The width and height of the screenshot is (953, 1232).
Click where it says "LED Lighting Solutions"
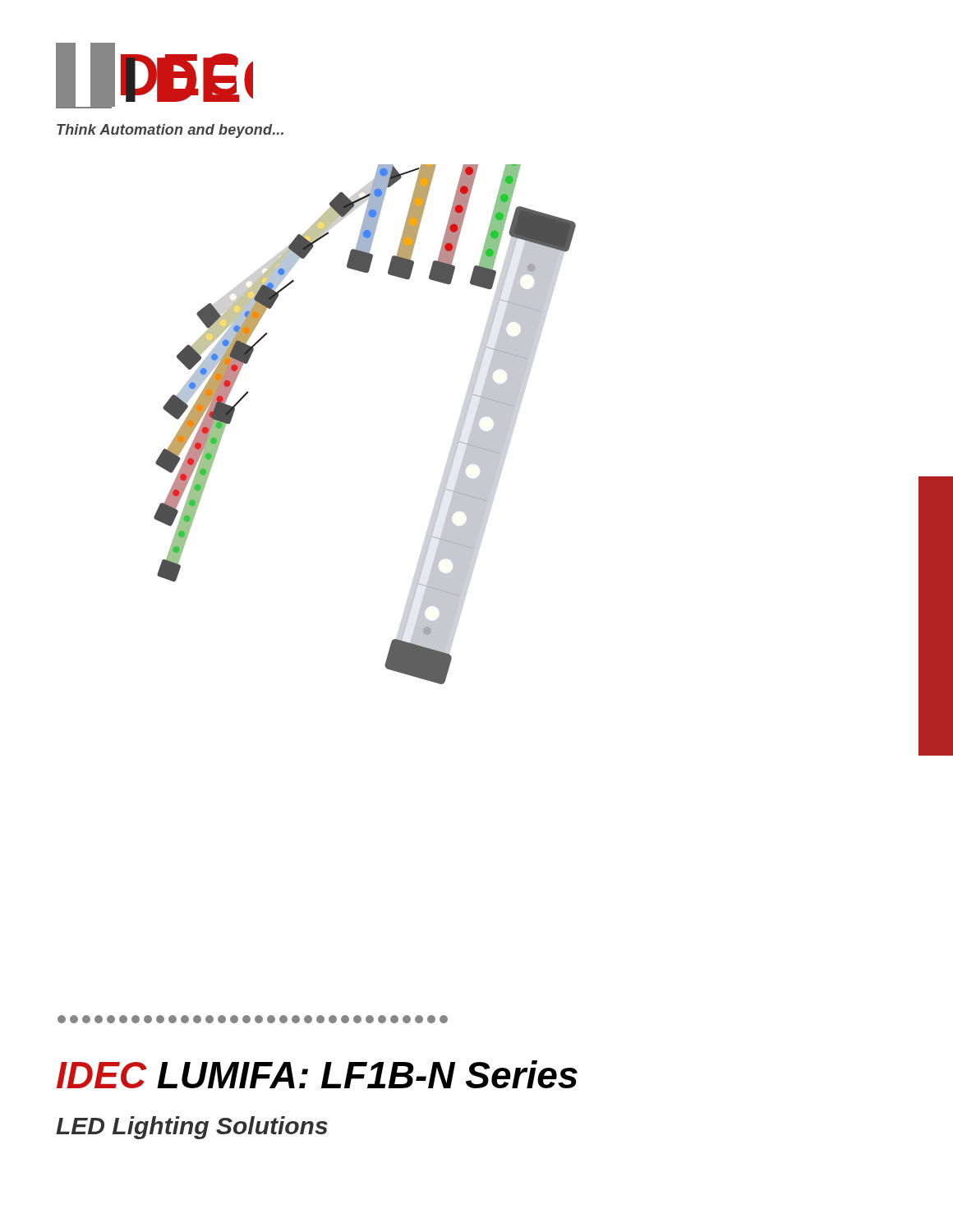pyautogui.click(x=192, y=1126)
